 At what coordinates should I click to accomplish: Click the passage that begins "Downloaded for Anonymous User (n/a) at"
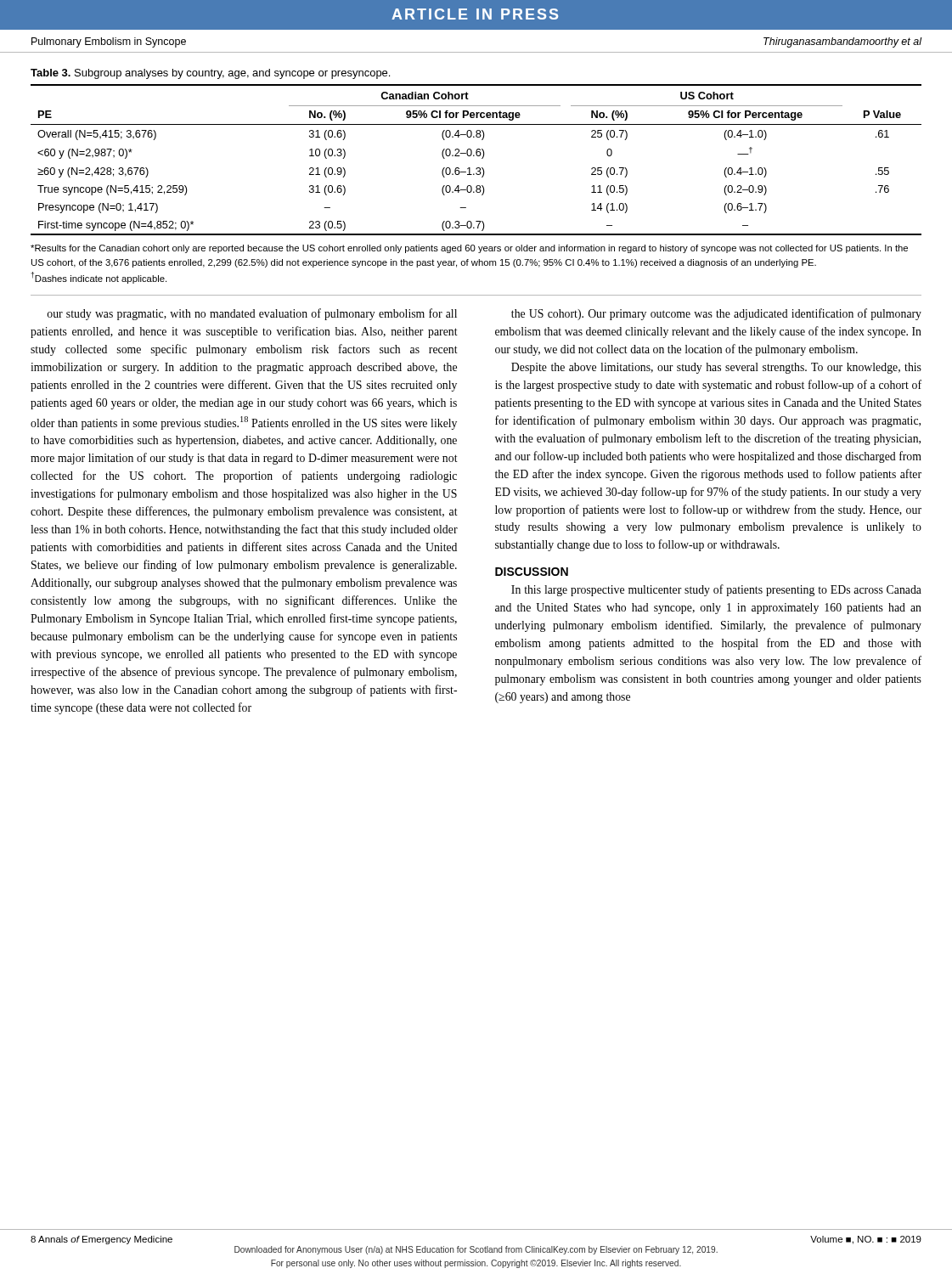(476, 1257)
